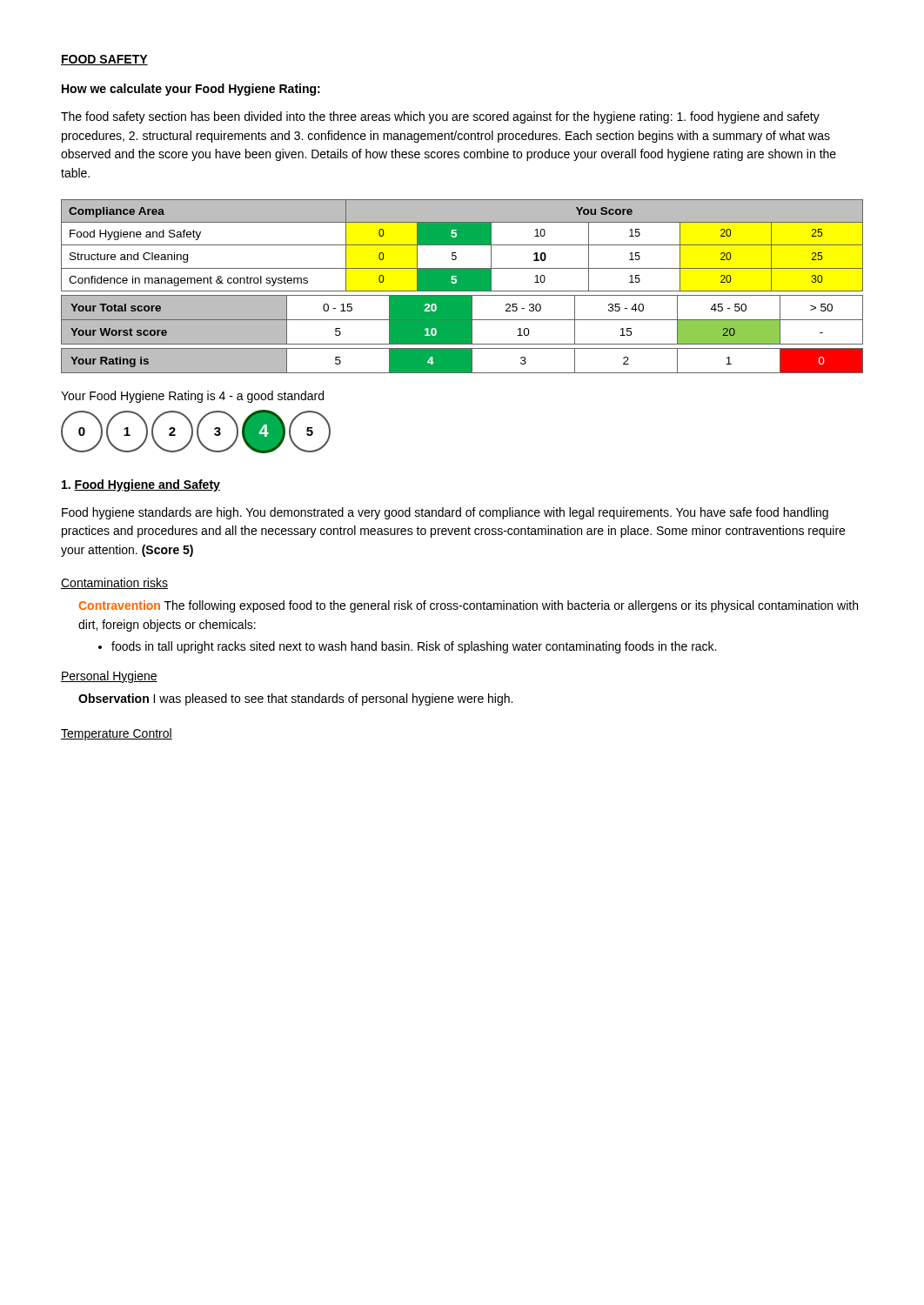Find "How we calculate your Food Hygiene Rating:" on this page
The width and height of the screenshot is (924, 1305).
tap(191, 89)
